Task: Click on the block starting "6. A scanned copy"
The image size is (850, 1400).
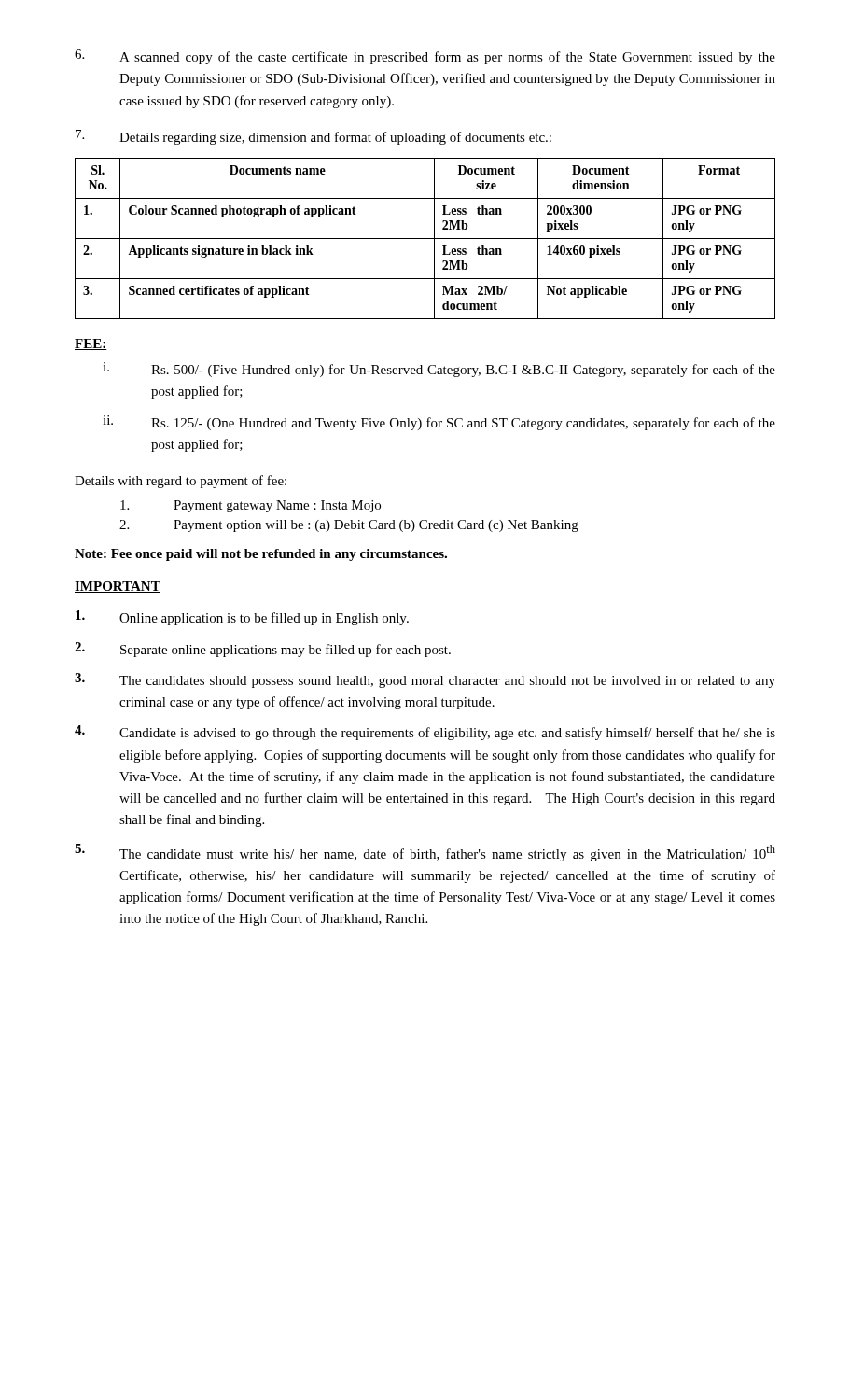Action: (x=425, y=79)
